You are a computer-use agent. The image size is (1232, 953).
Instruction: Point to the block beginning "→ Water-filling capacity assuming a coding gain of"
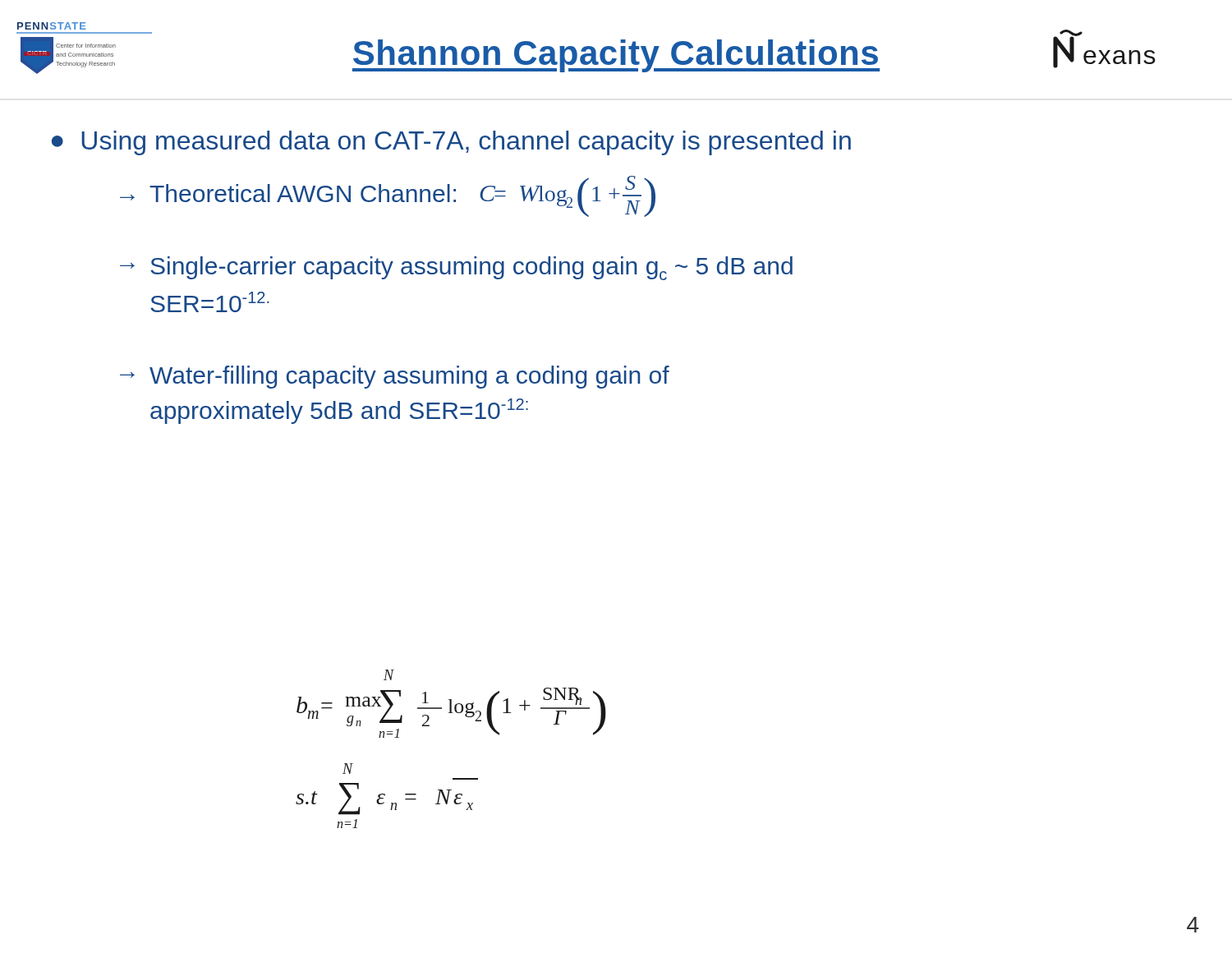[x=392, y=393]
